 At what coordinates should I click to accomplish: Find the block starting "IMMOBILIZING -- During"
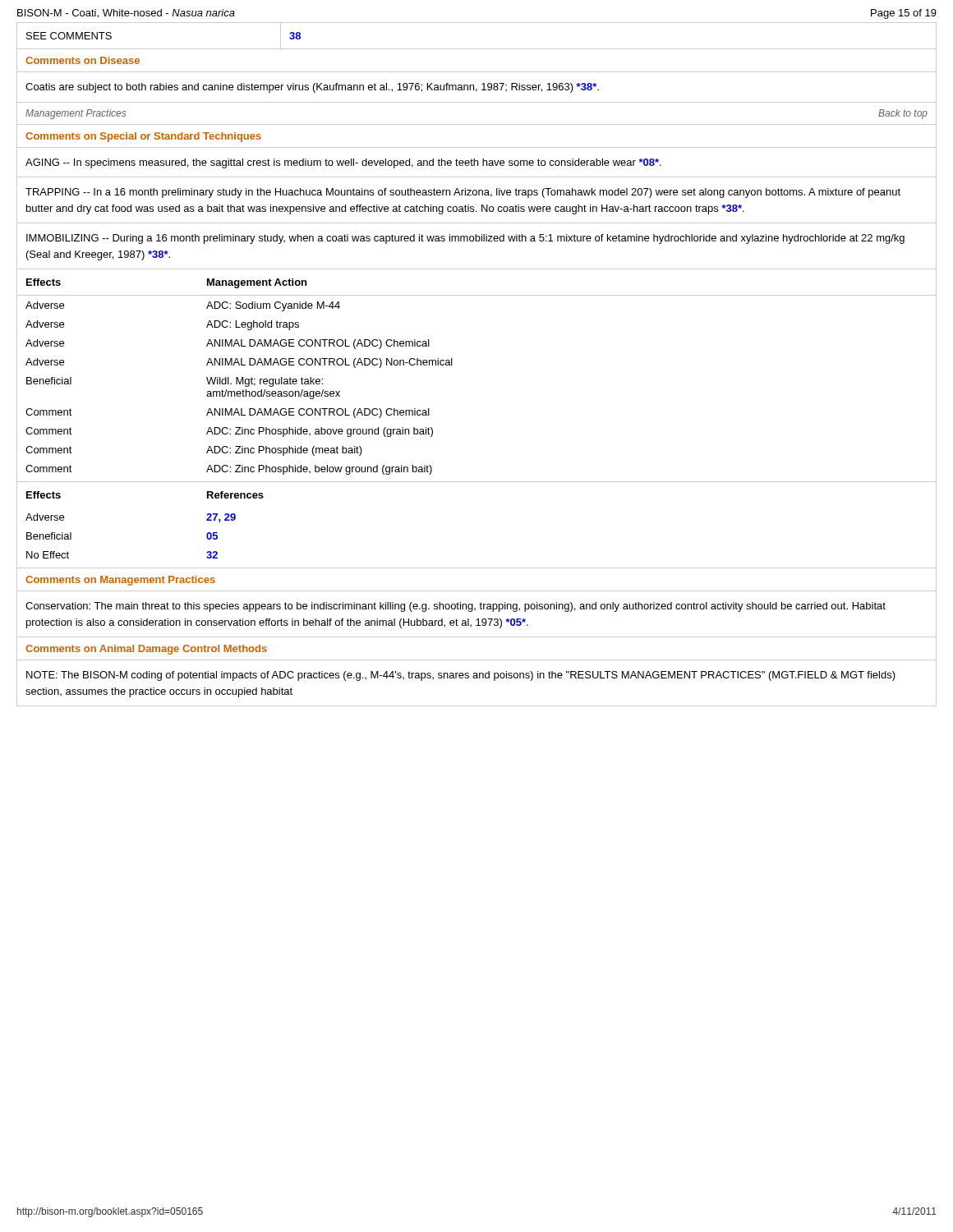[465, 246]
